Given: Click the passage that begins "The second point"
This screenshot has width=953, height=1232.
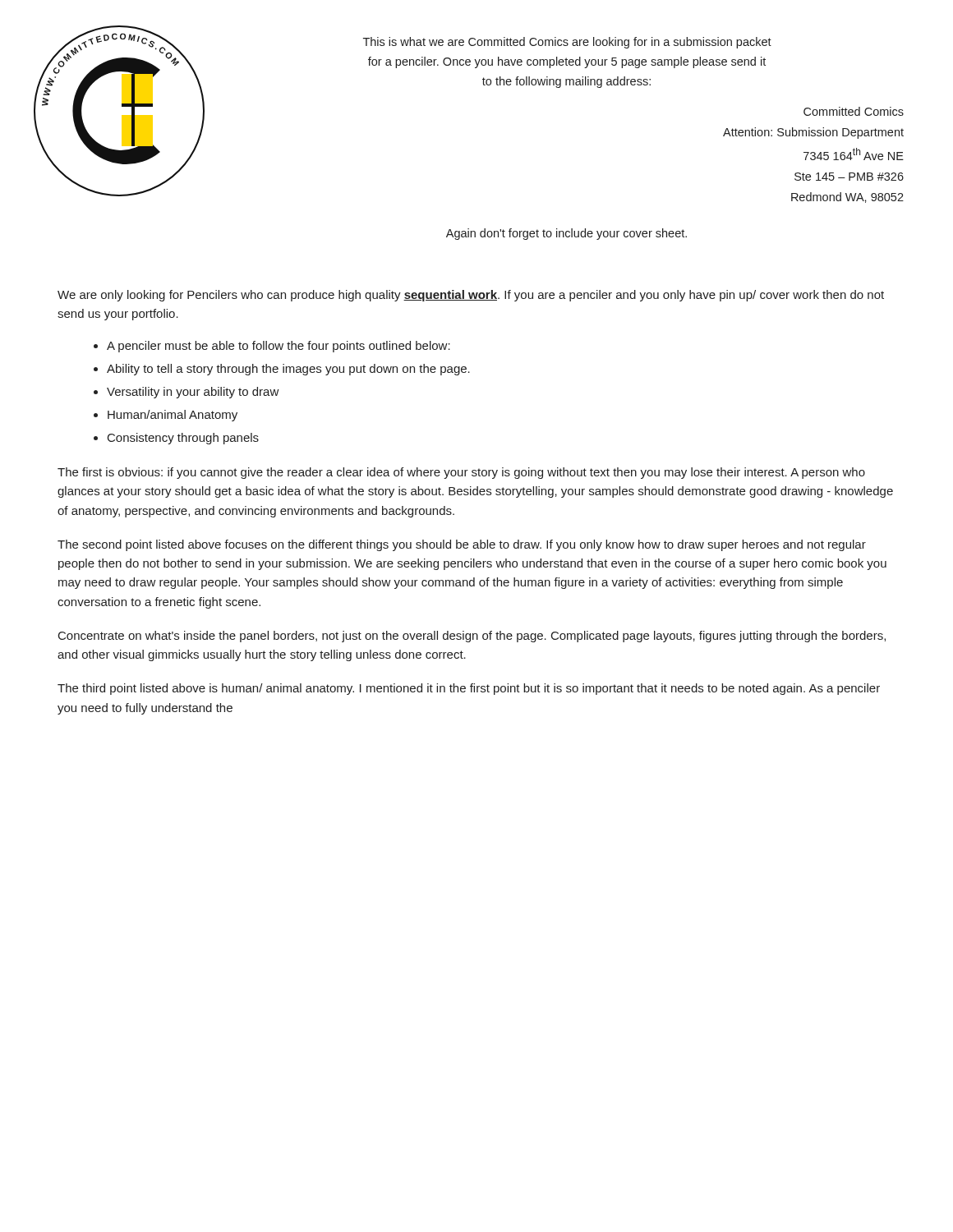Looking at the screenshot, I should coord(472,573).
